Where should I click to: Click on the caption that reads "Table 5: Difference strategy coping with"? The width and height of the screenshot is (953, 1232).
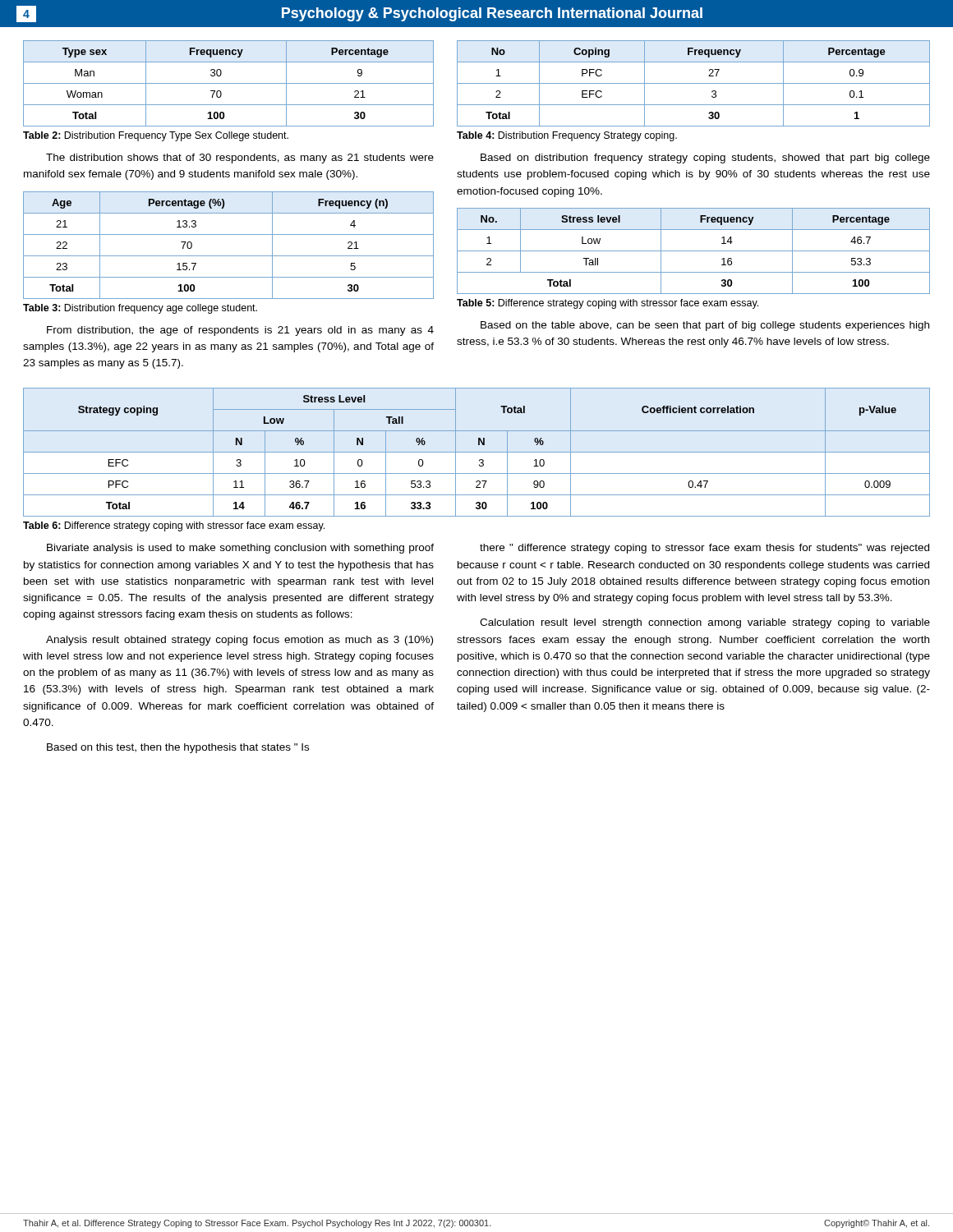tap(608, 303)
